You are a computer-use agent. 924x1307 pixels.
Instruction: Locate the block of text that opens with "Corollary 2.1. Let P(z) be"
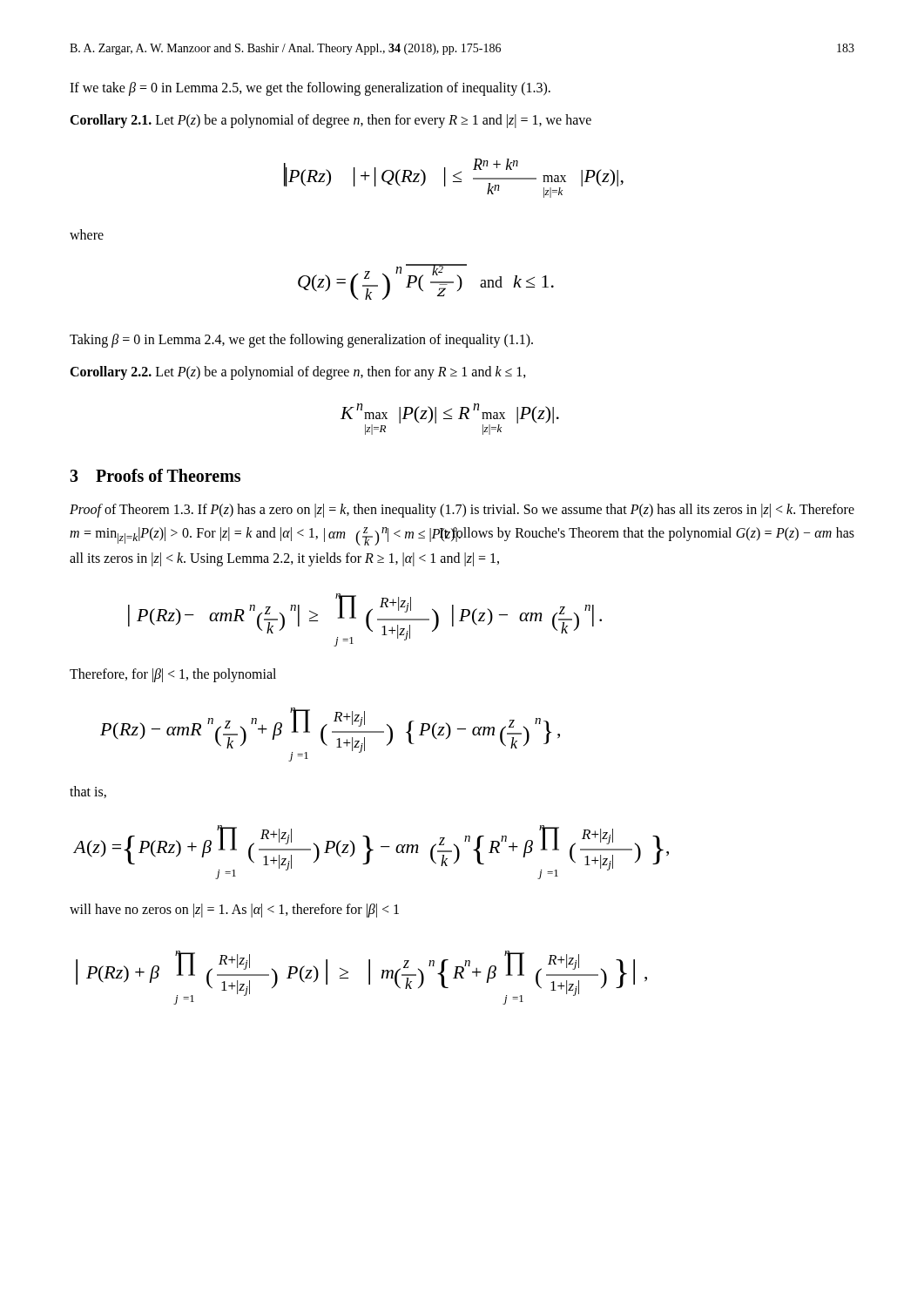(331, 120)
